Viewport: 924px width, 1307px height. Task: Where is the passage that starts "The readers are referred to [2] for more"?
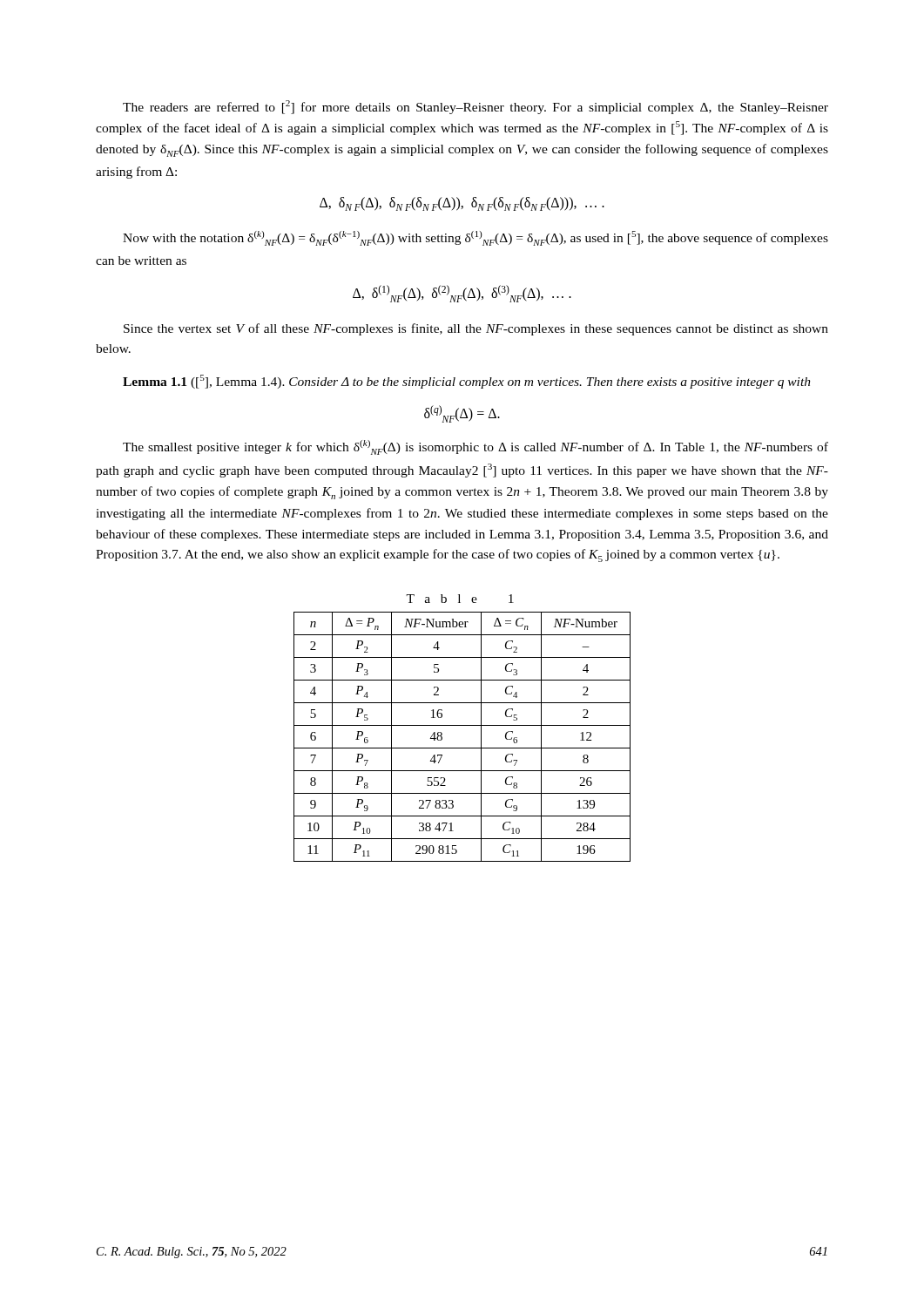tap(462, 138)
